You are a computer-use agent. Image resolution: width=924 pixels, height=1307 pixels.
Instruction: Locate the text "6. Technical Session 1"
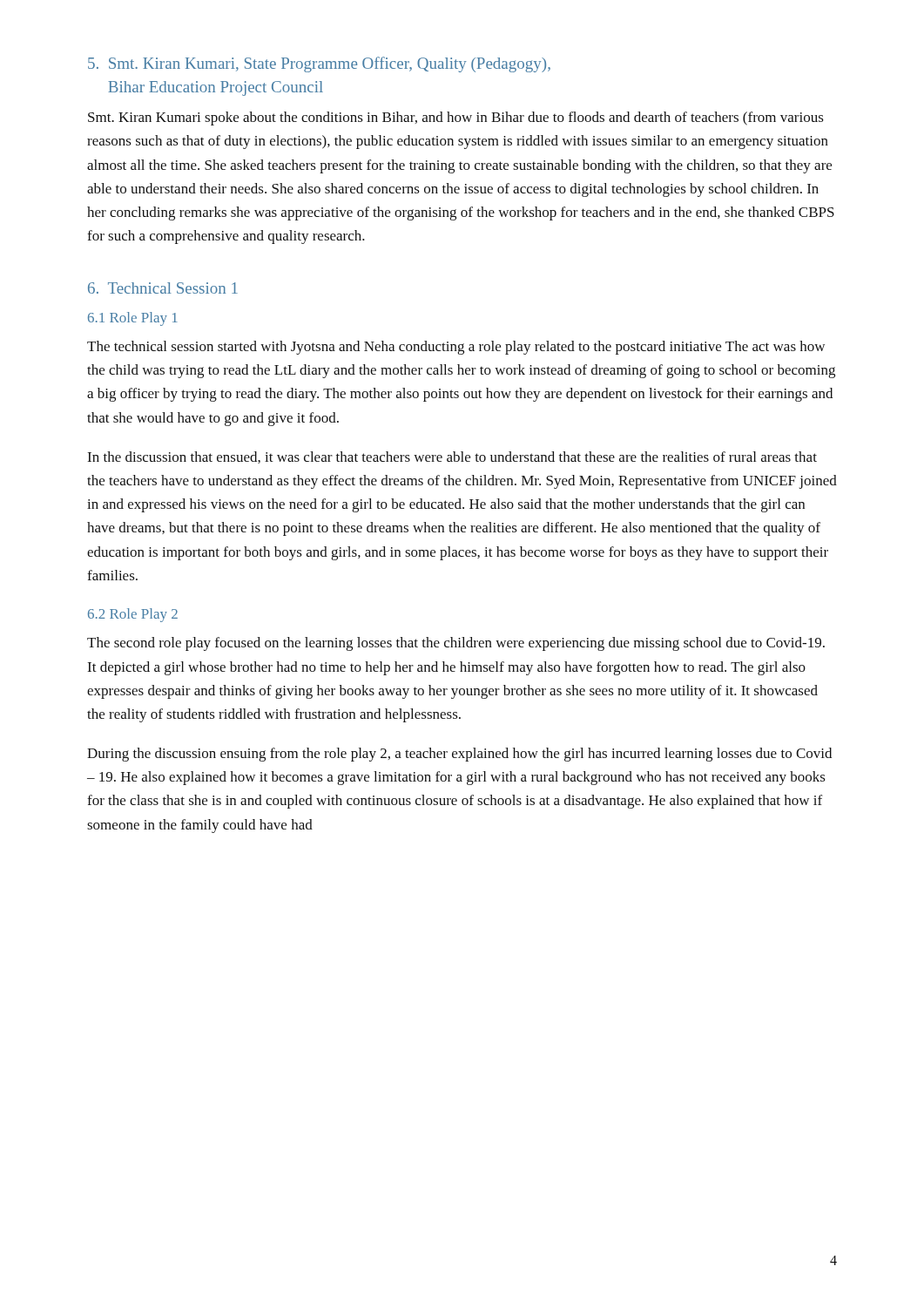[x=163, y=288]
